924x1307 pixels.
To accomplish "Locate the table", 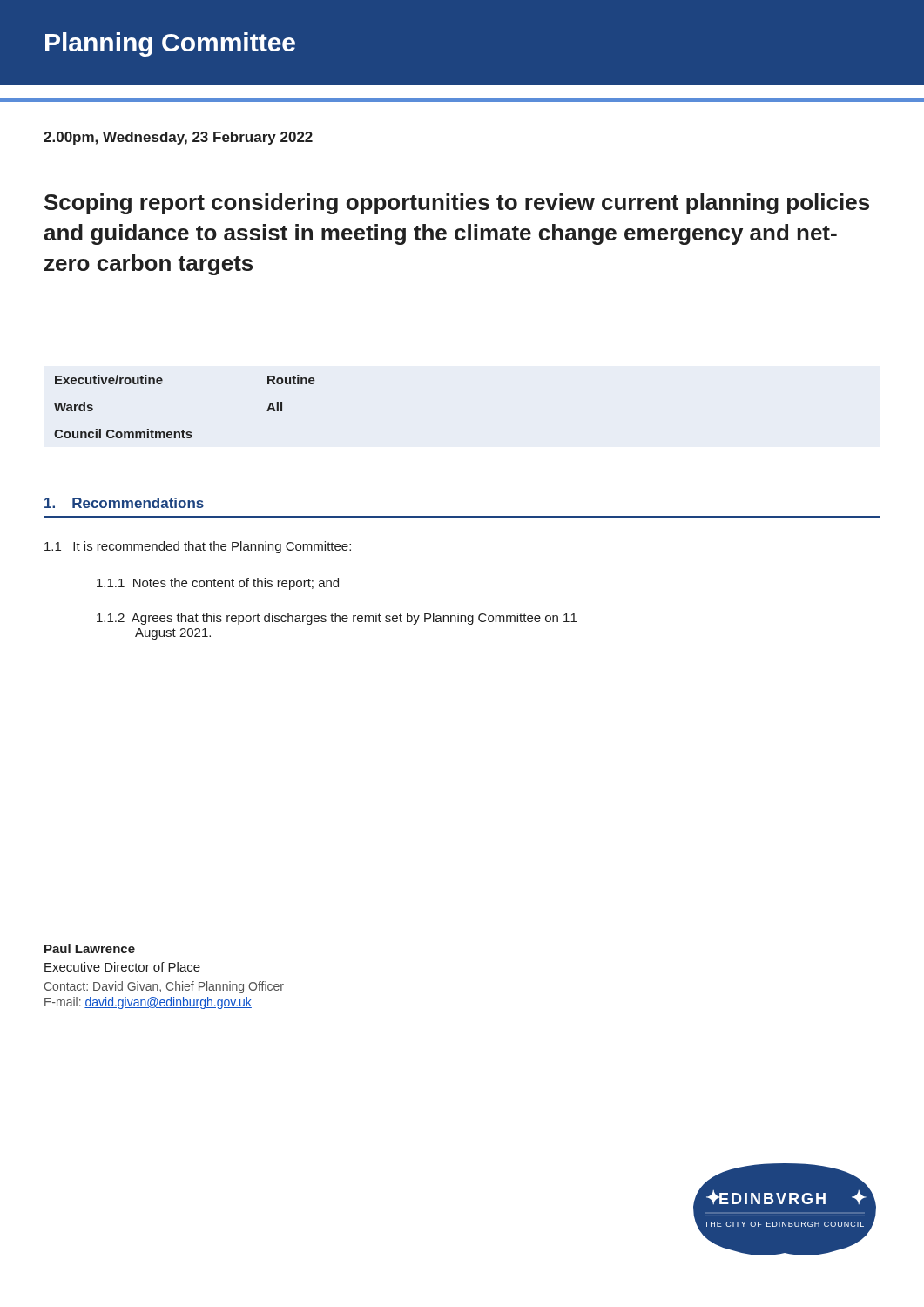I will tap(462, 406).
